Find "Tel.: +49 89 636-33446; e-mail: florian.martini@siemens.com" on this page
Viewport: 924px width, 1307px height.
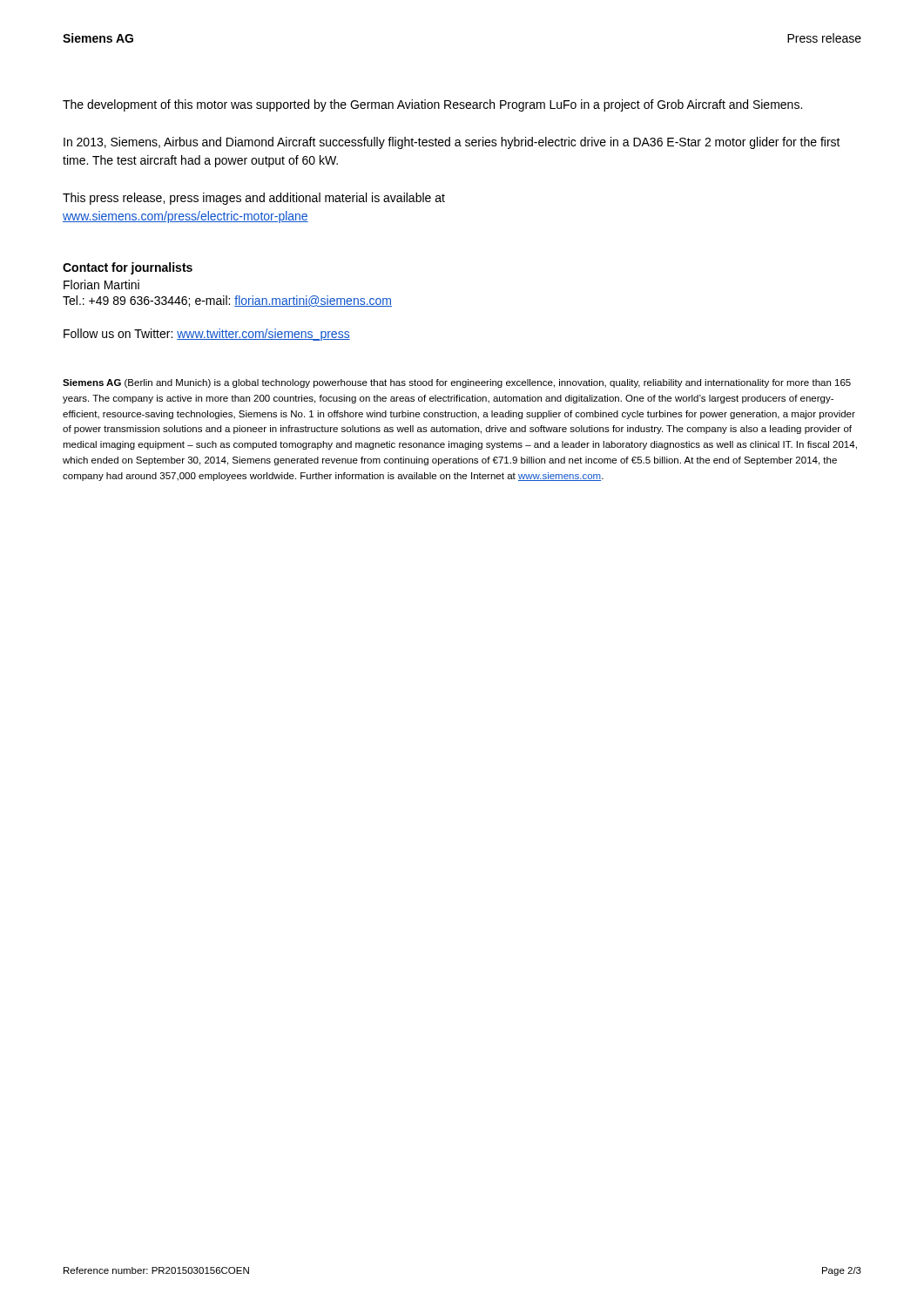click(x=227, y=301)
